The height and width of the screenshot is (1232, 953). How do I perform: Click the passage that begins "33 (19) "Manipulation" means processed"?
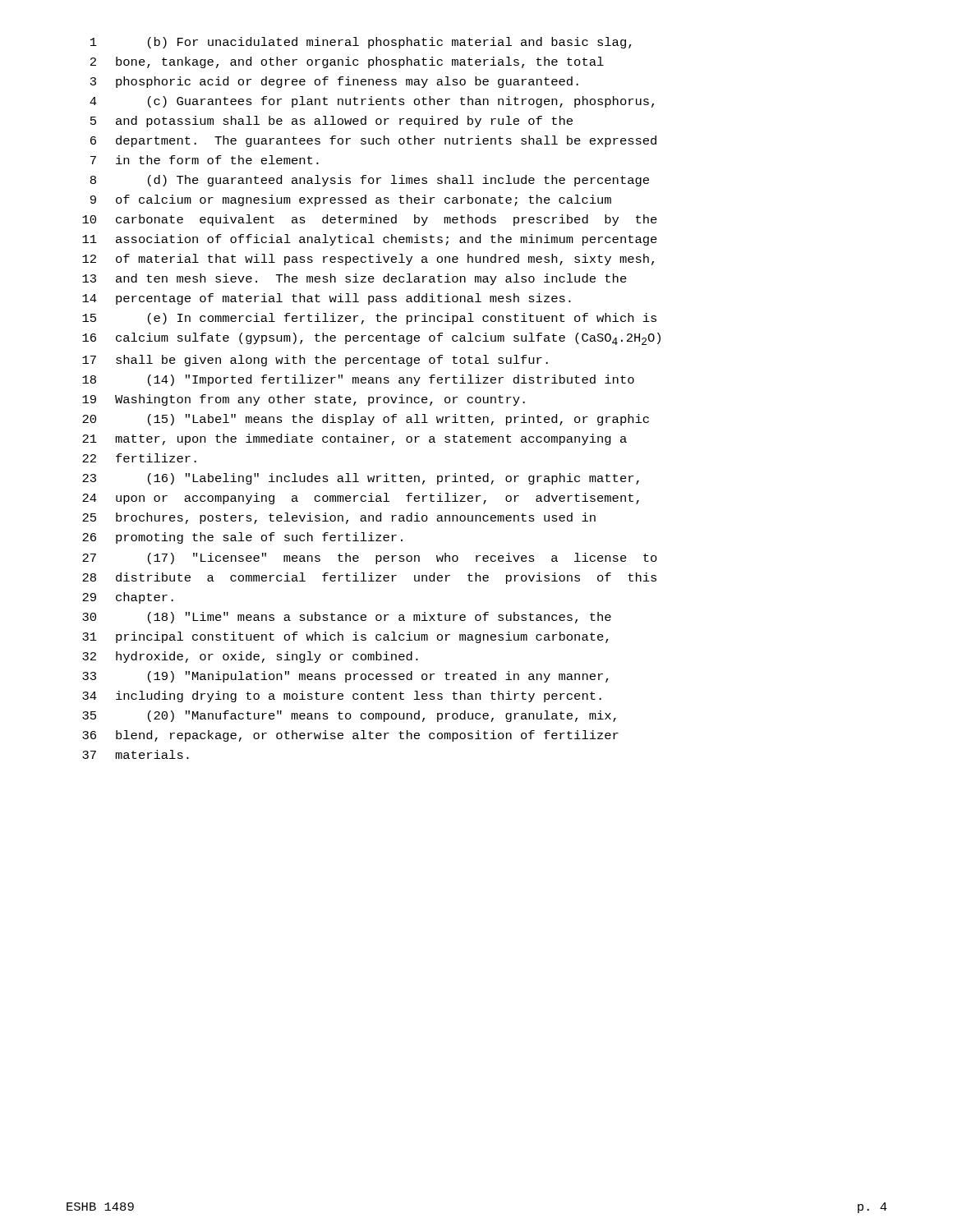pos(476,686)
